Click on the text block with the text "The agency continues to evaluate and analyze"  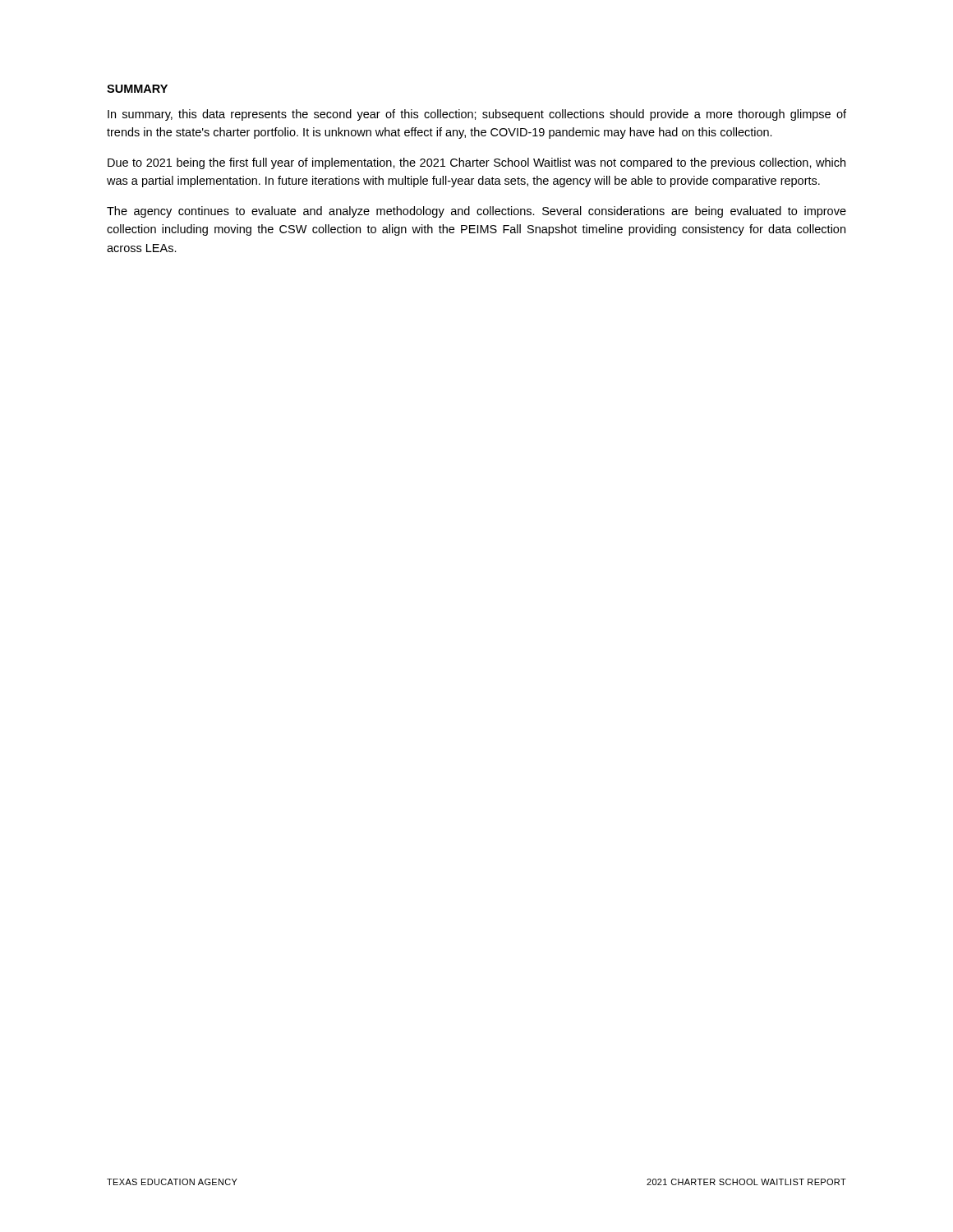pos(476,229)
